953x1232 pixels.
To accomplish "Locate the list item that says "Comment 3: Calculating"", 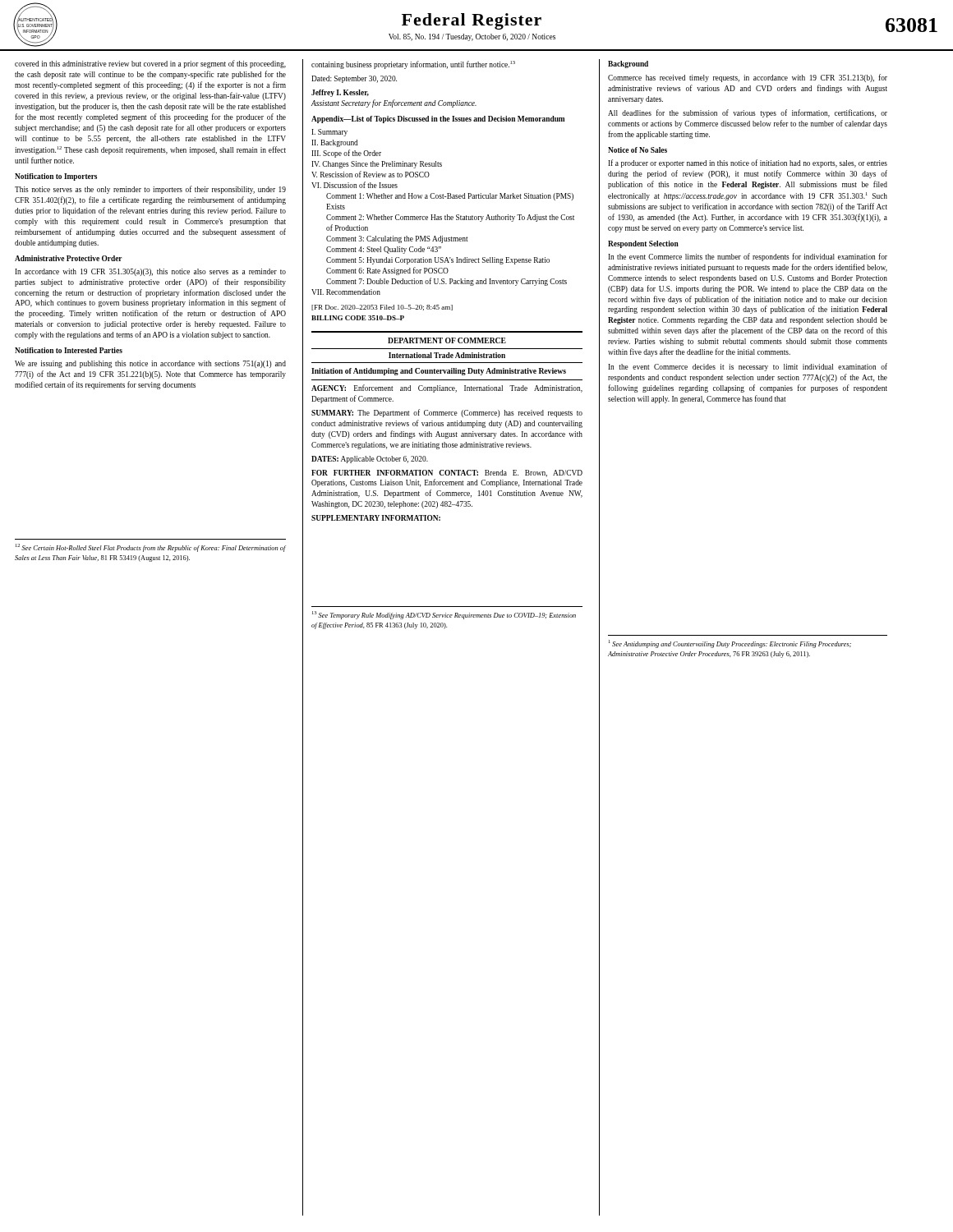I will point(397,239).
